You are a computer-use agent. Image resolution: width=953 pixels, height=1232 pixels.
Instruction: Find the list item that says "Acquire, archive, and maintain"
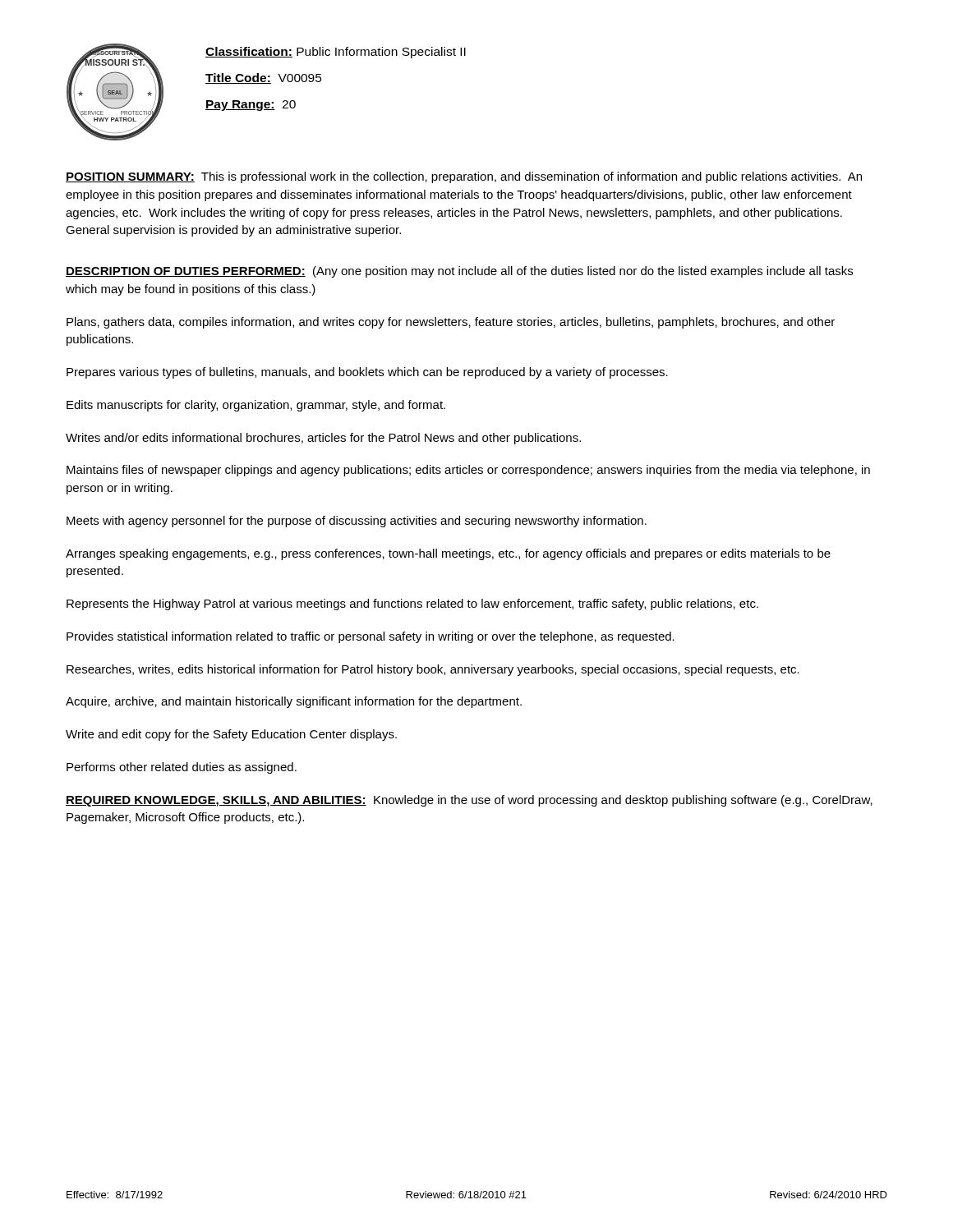click(476, 702)
